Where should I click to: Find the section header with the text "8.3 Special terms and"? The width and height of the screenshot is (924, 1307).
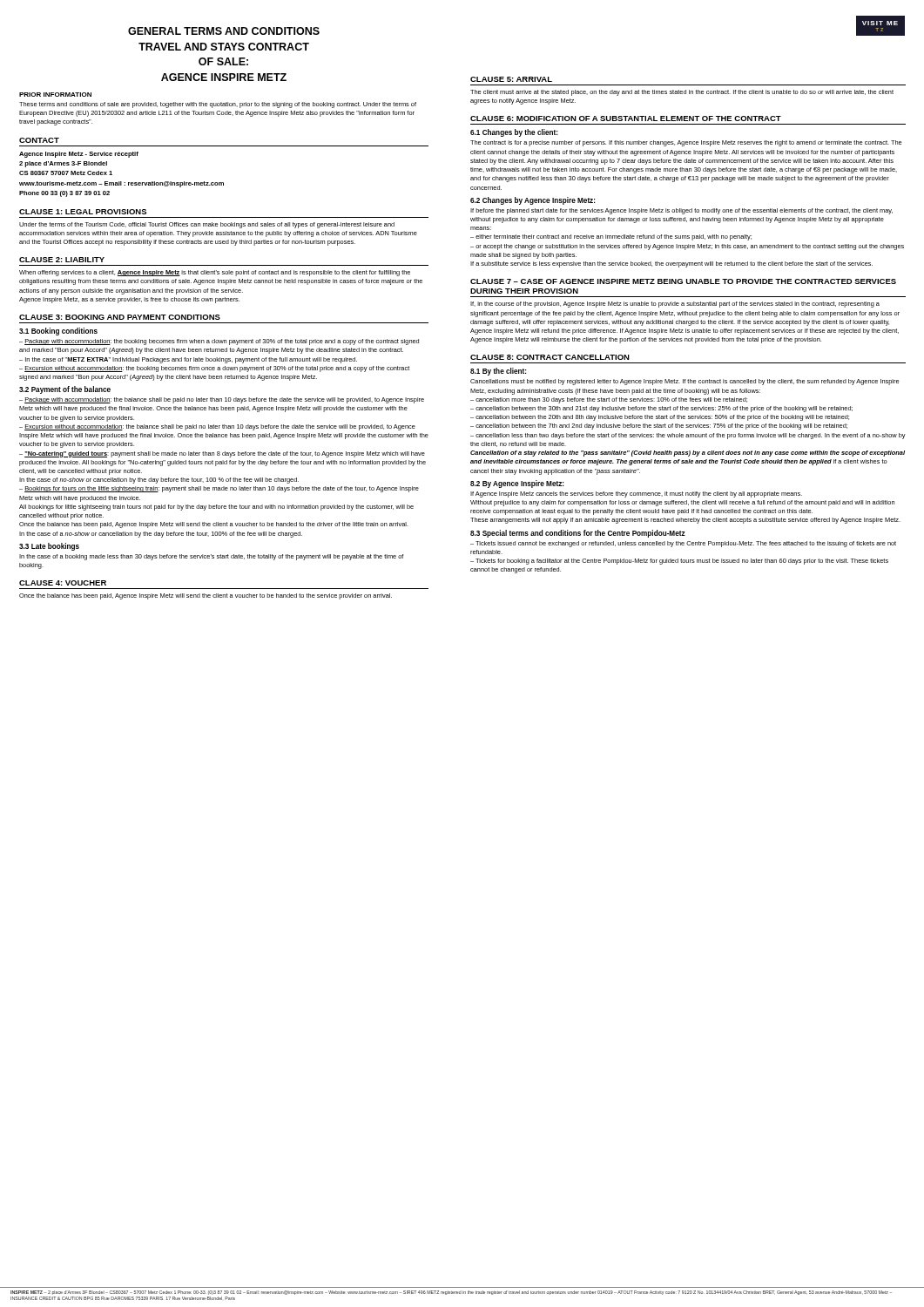(x=688, y=533)
